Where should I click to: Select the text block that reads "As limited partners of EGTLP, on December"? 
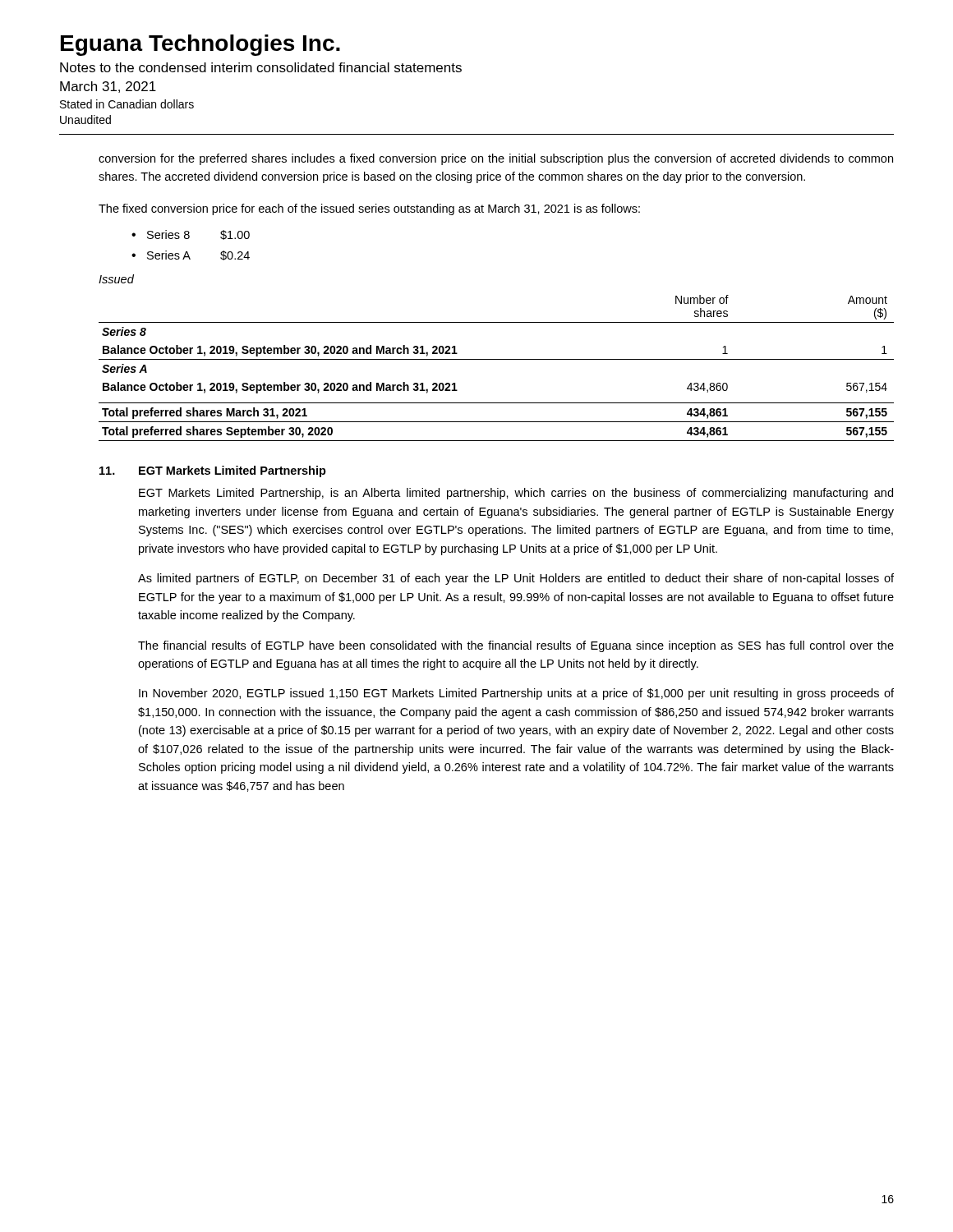[516, 597]
